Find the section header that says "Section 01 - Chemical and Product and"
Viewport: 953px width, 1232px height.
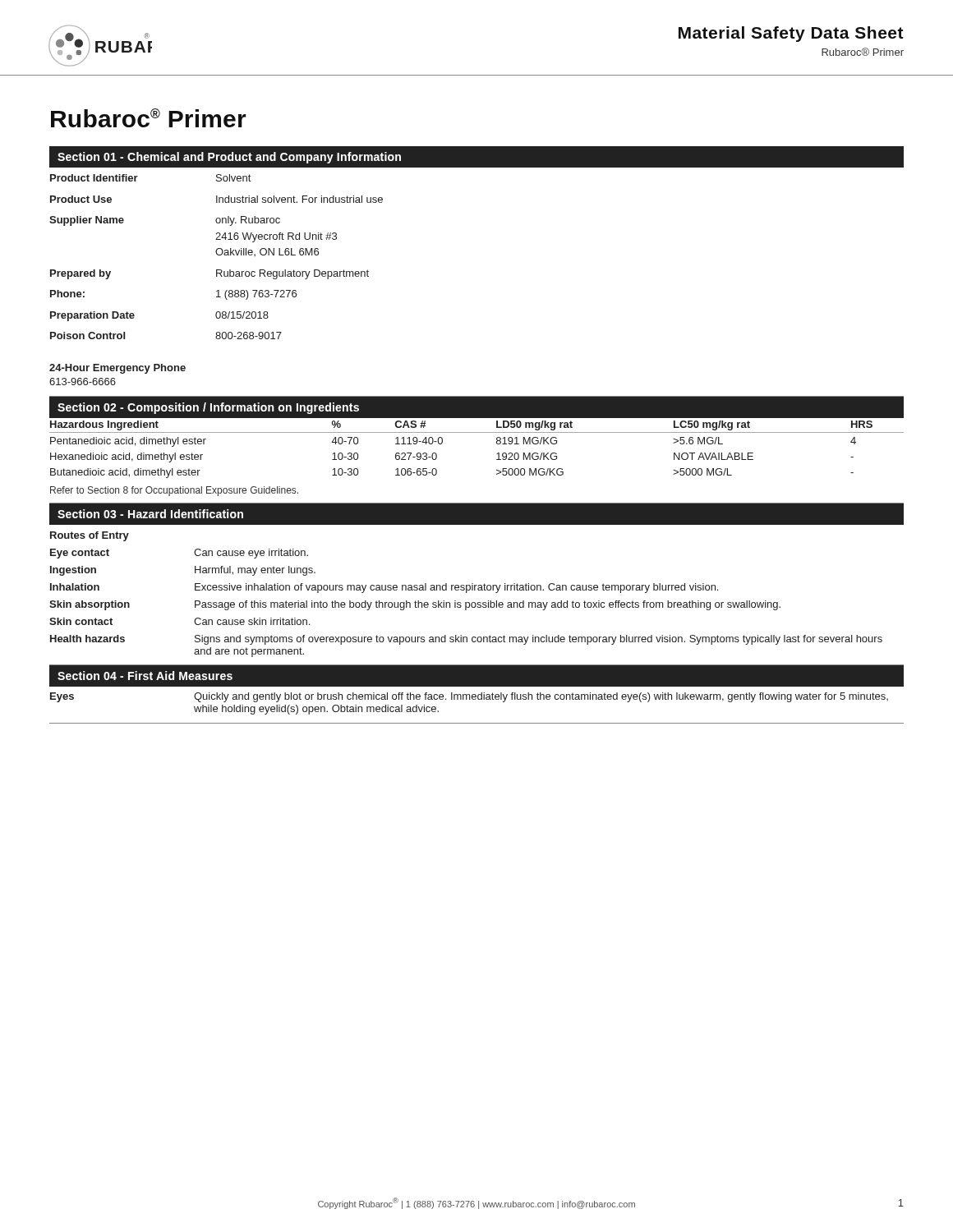(230, 157)
